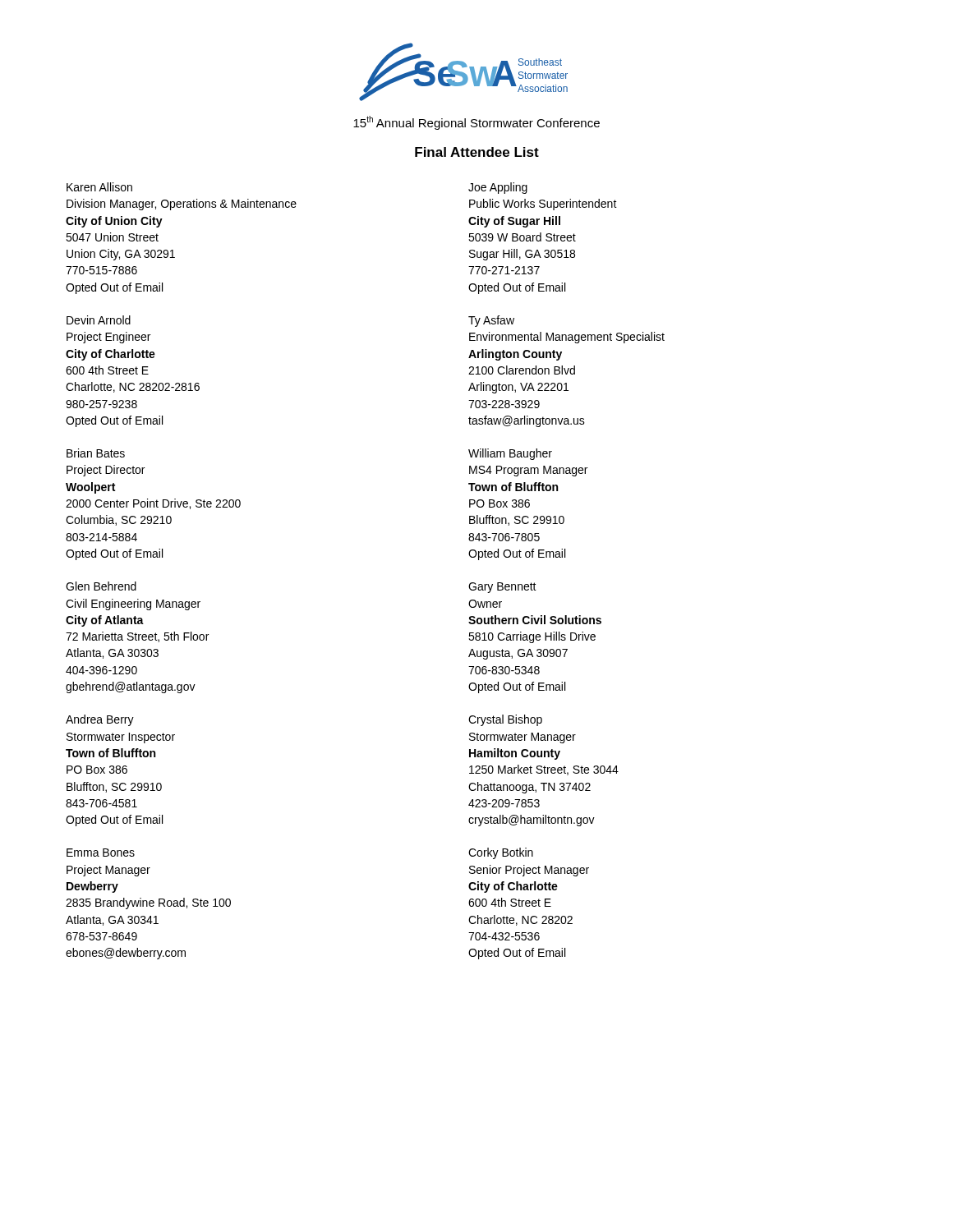Locate the list item containing "Ty Asfaw Environmental Management Specialist Arlington County 2100"
Screen dimensions: 1232x953
coord(491,321)
